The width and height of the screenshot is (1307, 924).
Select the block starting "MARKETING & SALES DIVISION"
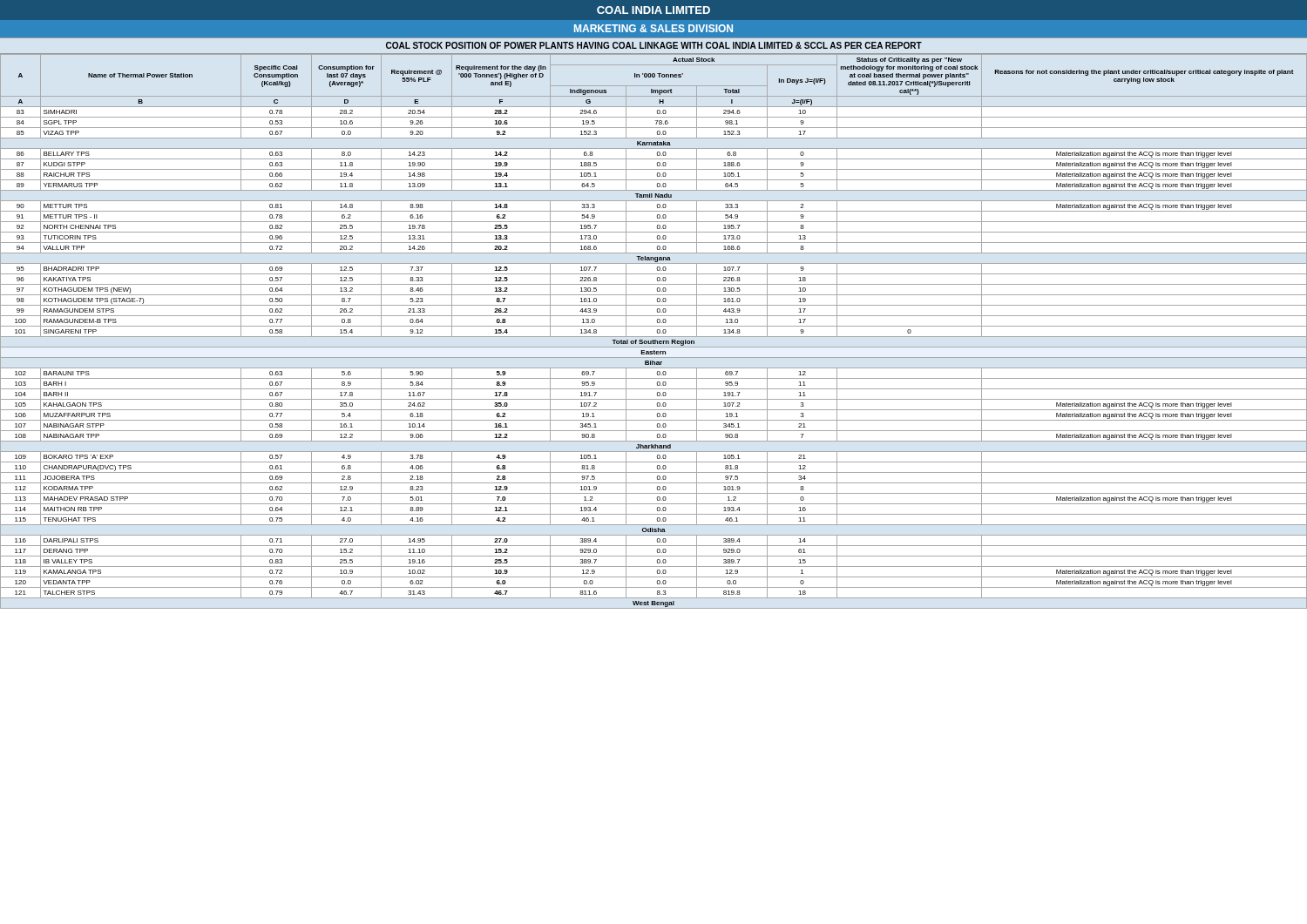[654, 29]
